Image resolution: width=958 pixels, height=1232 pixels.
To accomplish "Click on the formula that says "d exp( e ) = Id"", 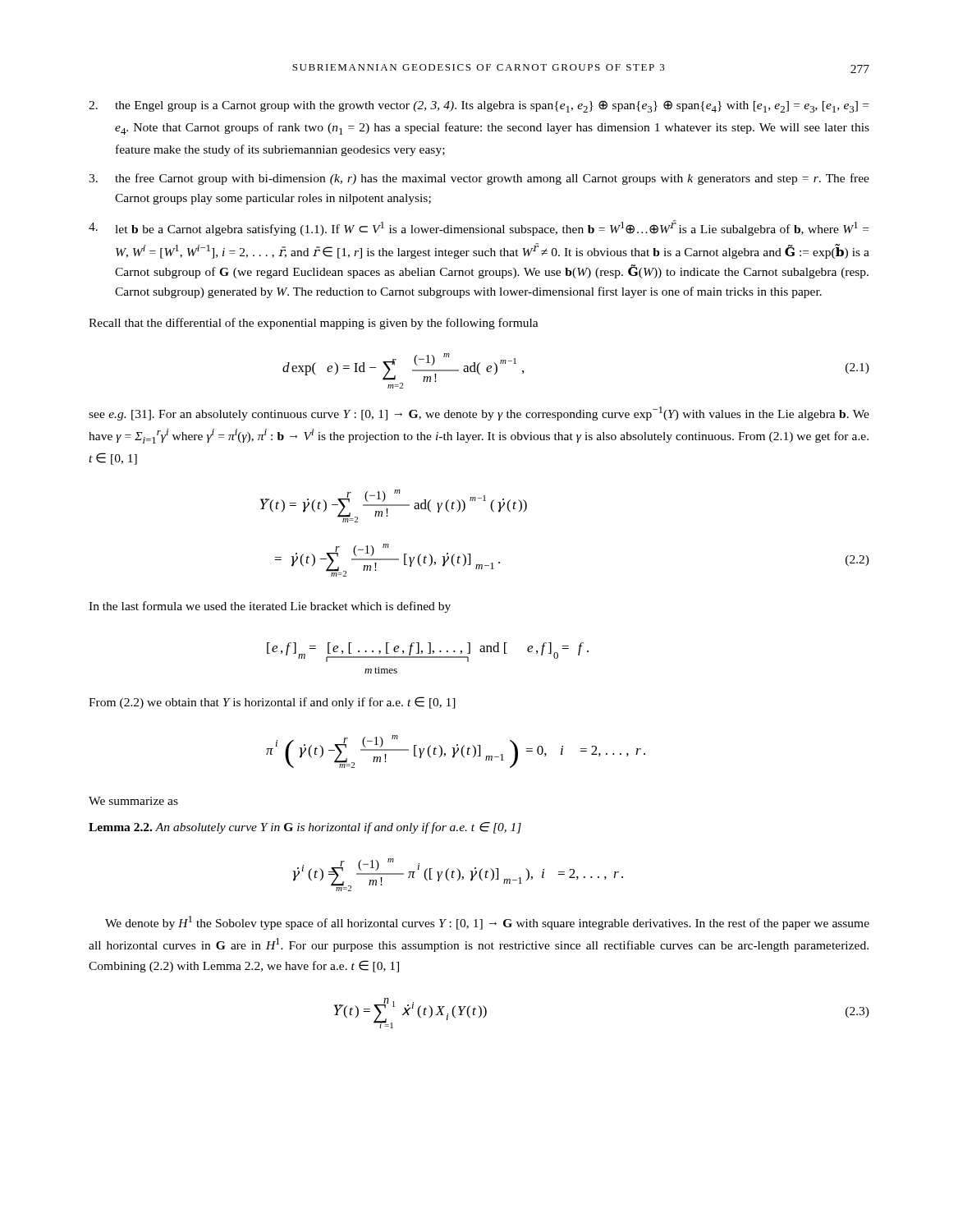I will [390, 369].
